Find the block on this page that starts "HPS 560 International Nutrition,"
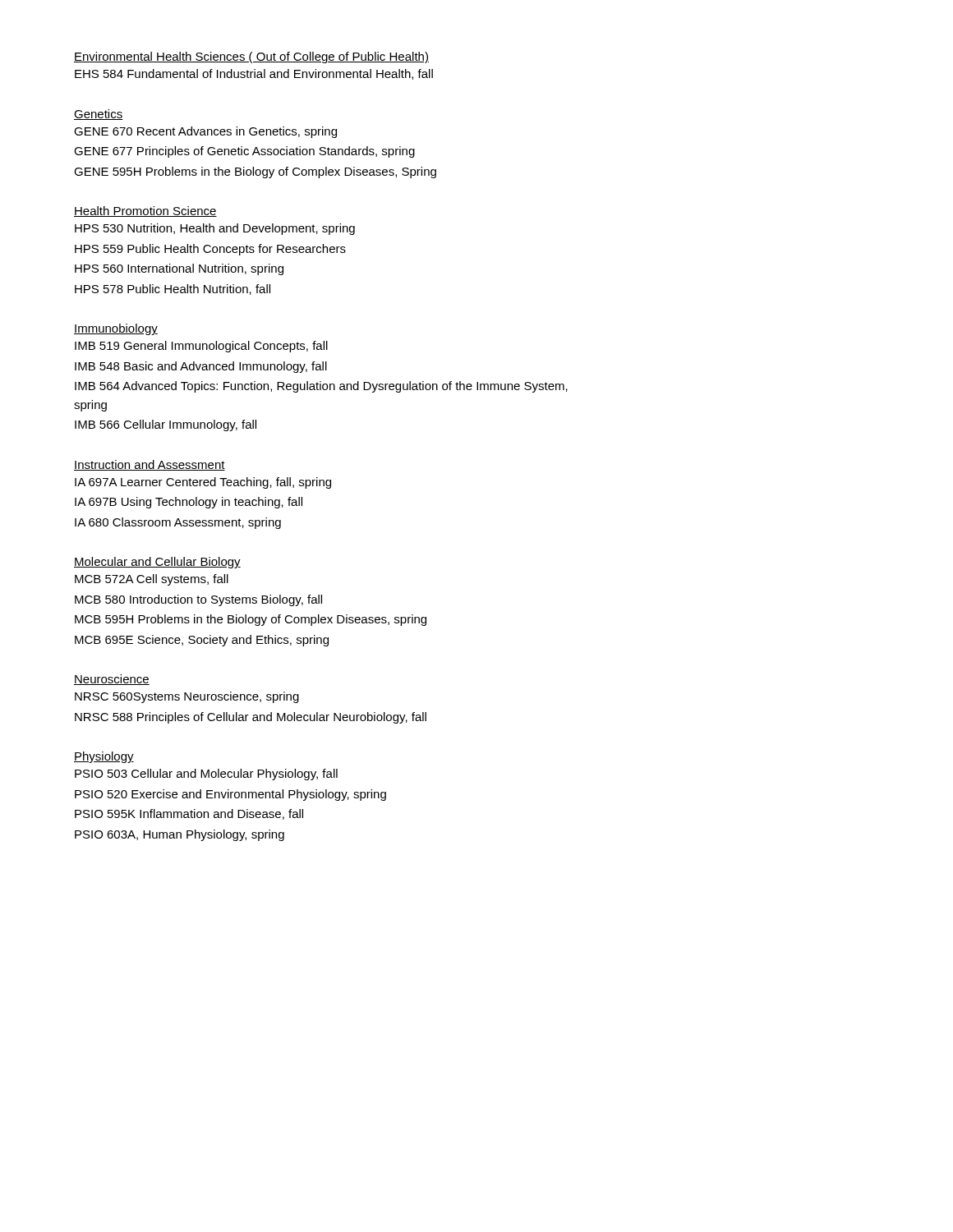This screenshot has height=1232, width=953. tap(179, 268)
